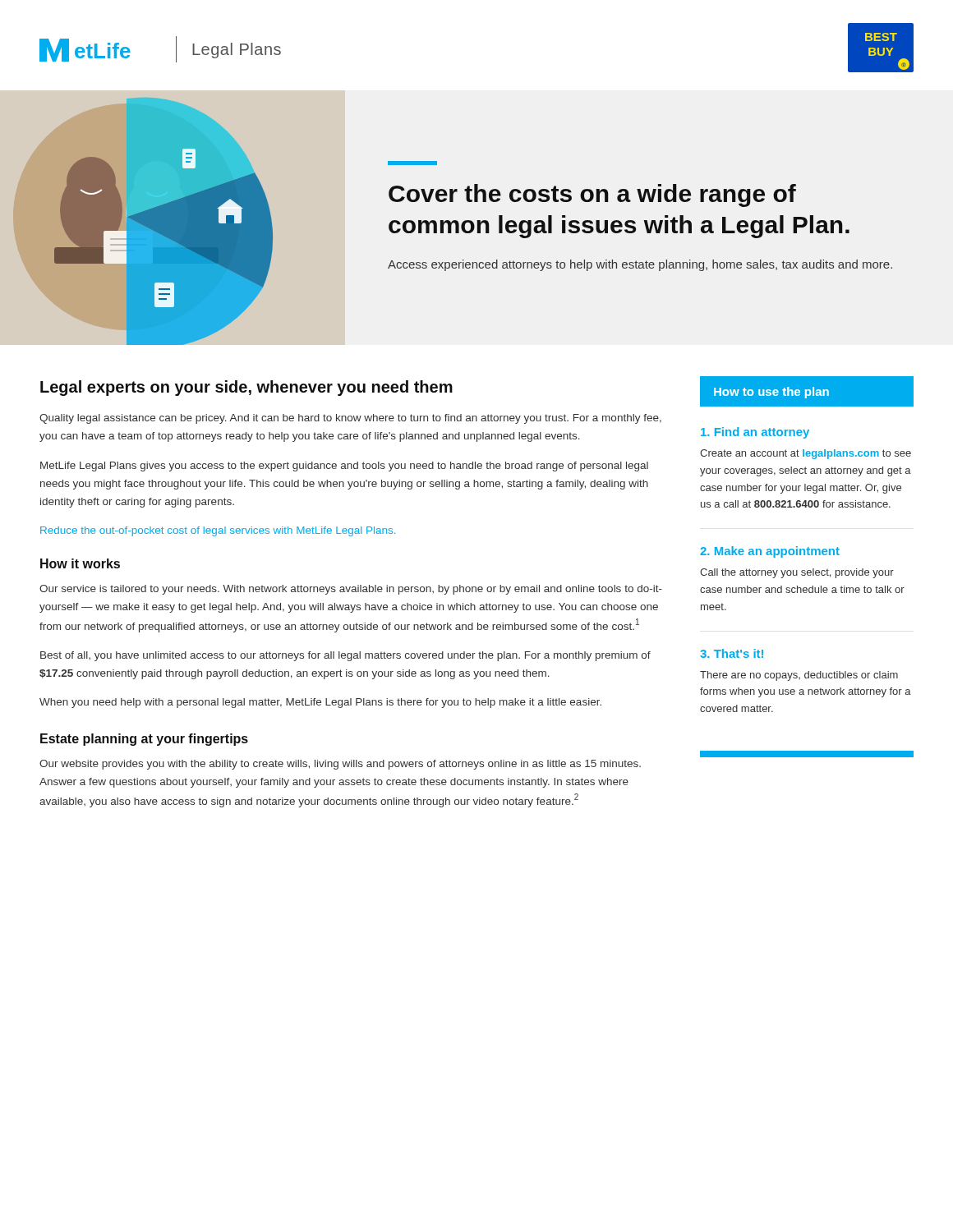Point to "1. Find an attorney"

click(755, 432)
